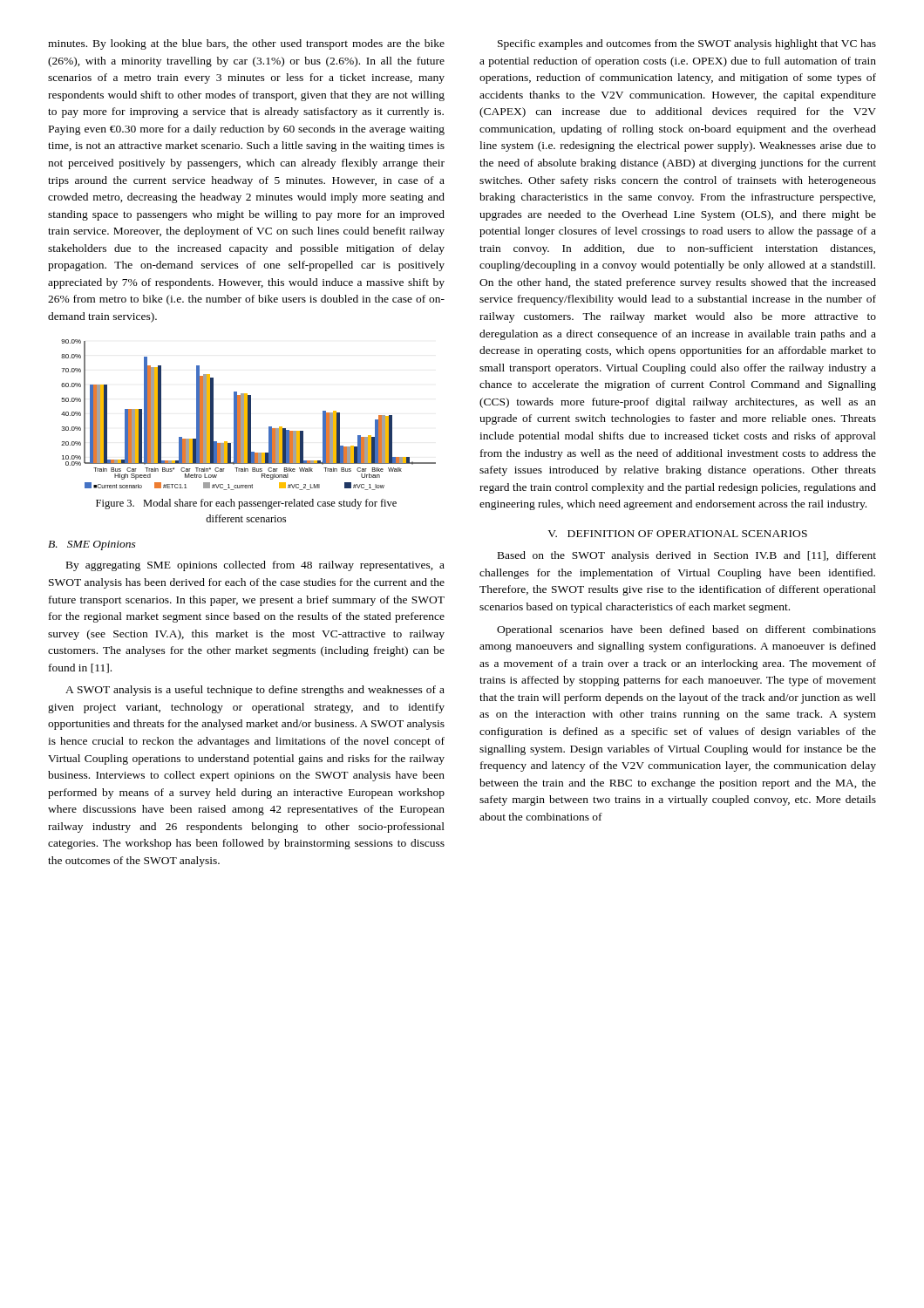Viewport: 924px width, 1308px height.
Task: Click the passage that begins "By aggregating SME opinions collected from 48 railway"
Action: point(246,713)
